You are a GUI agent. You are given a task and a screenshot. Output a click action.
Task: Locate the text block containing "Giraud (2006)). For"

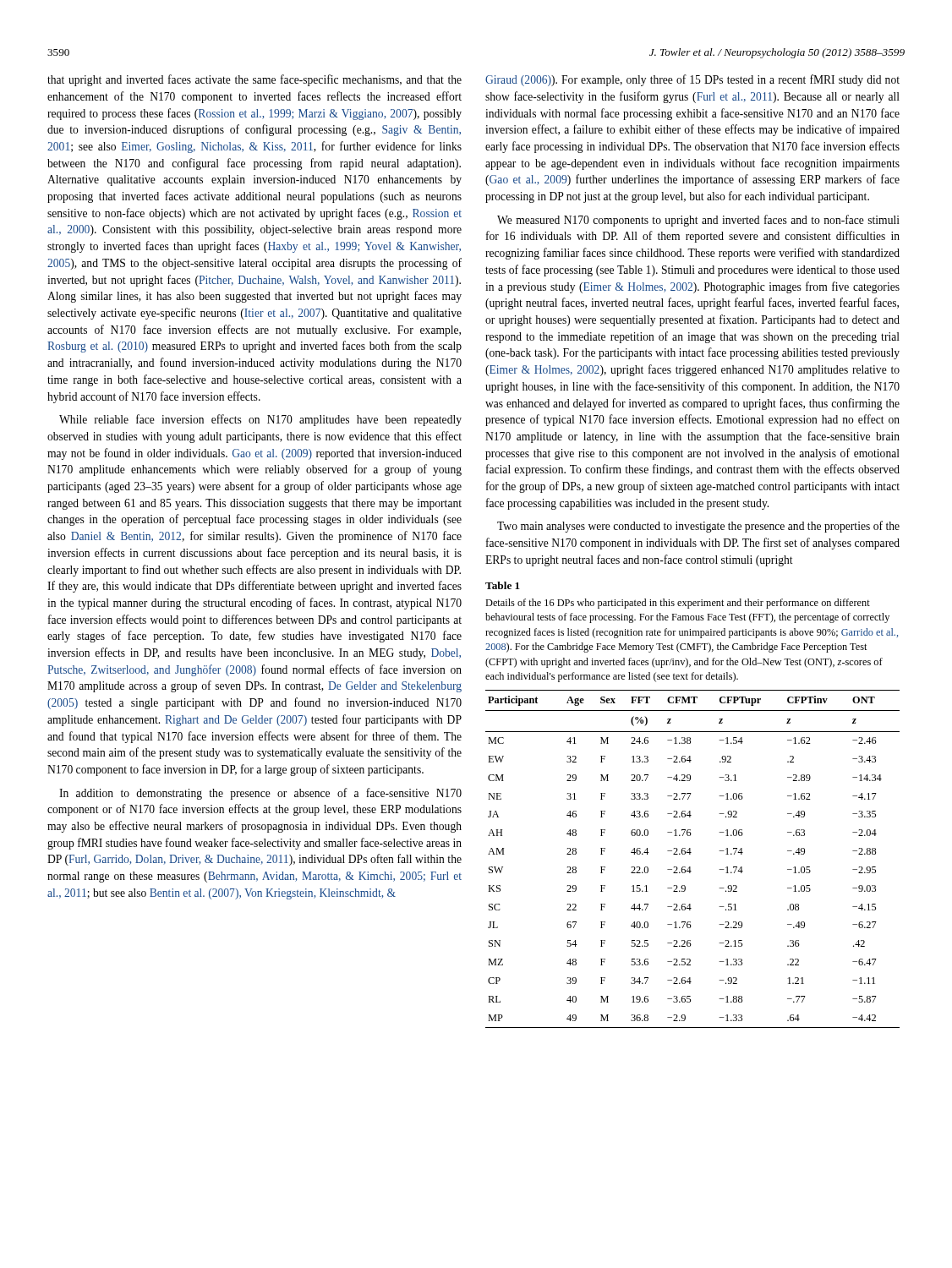692,139
